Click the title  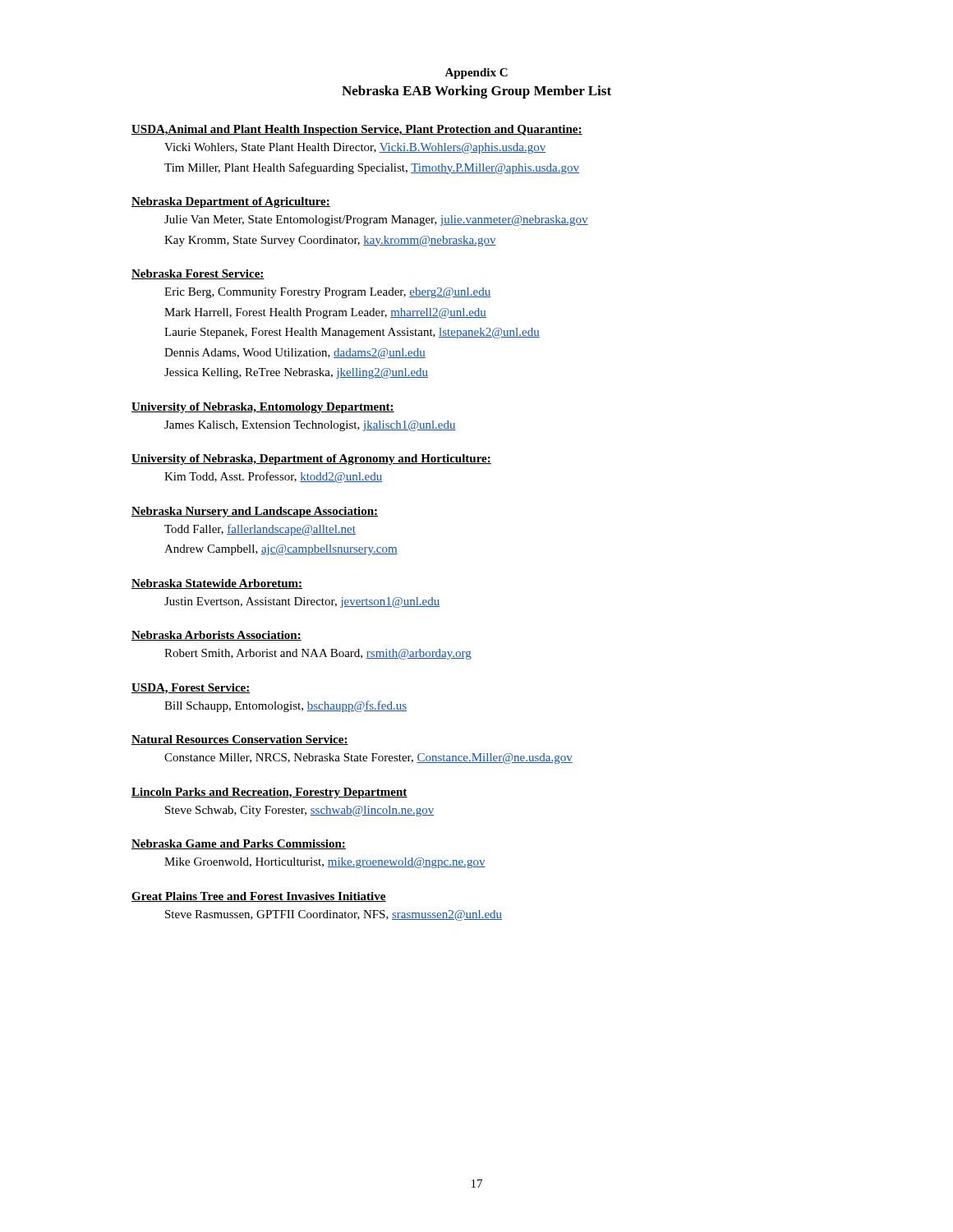pyautogui.click(x=476, y=91)
